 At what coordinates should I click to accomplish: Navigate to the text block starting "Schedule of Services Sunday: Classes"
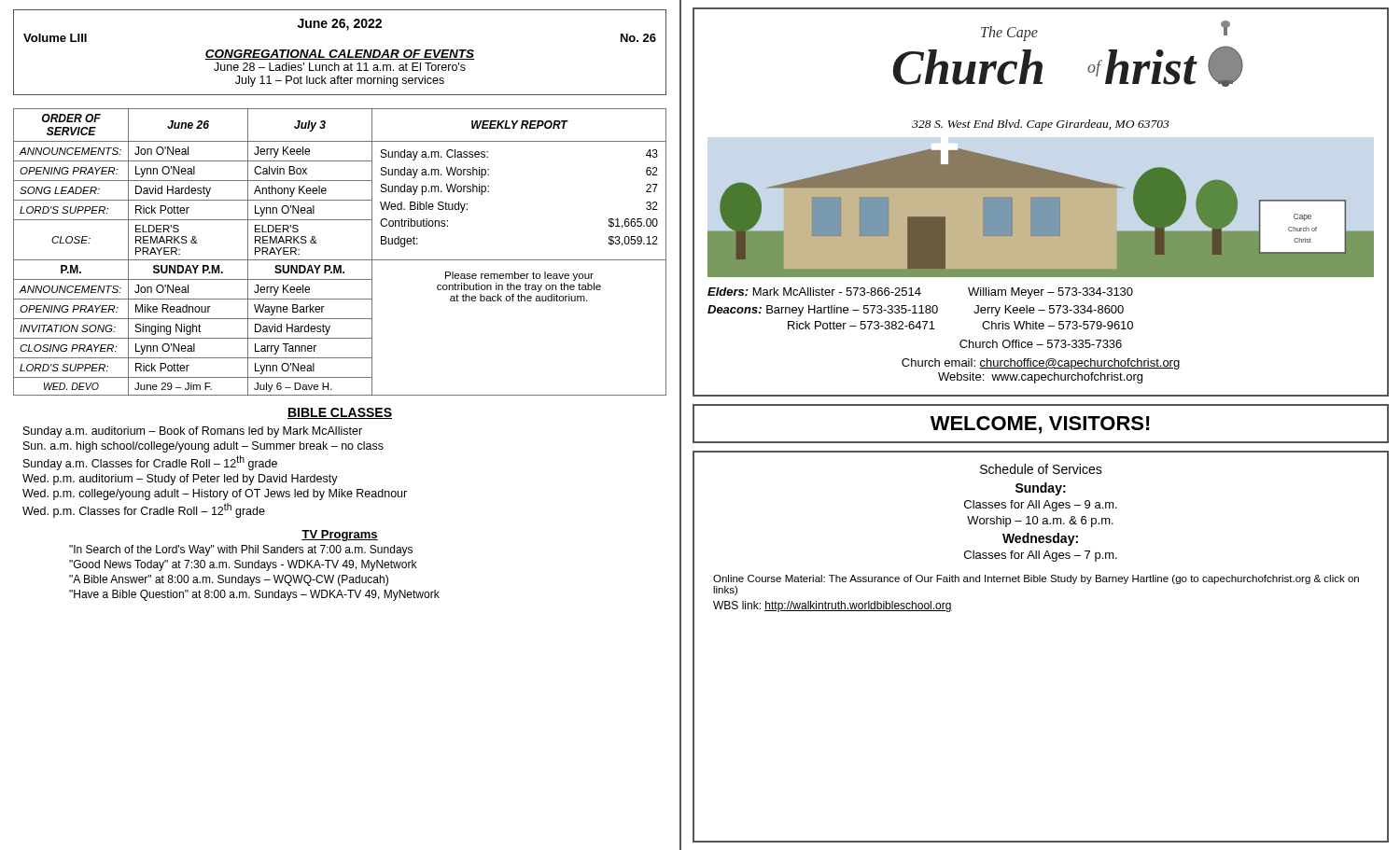coord(1041,537)
